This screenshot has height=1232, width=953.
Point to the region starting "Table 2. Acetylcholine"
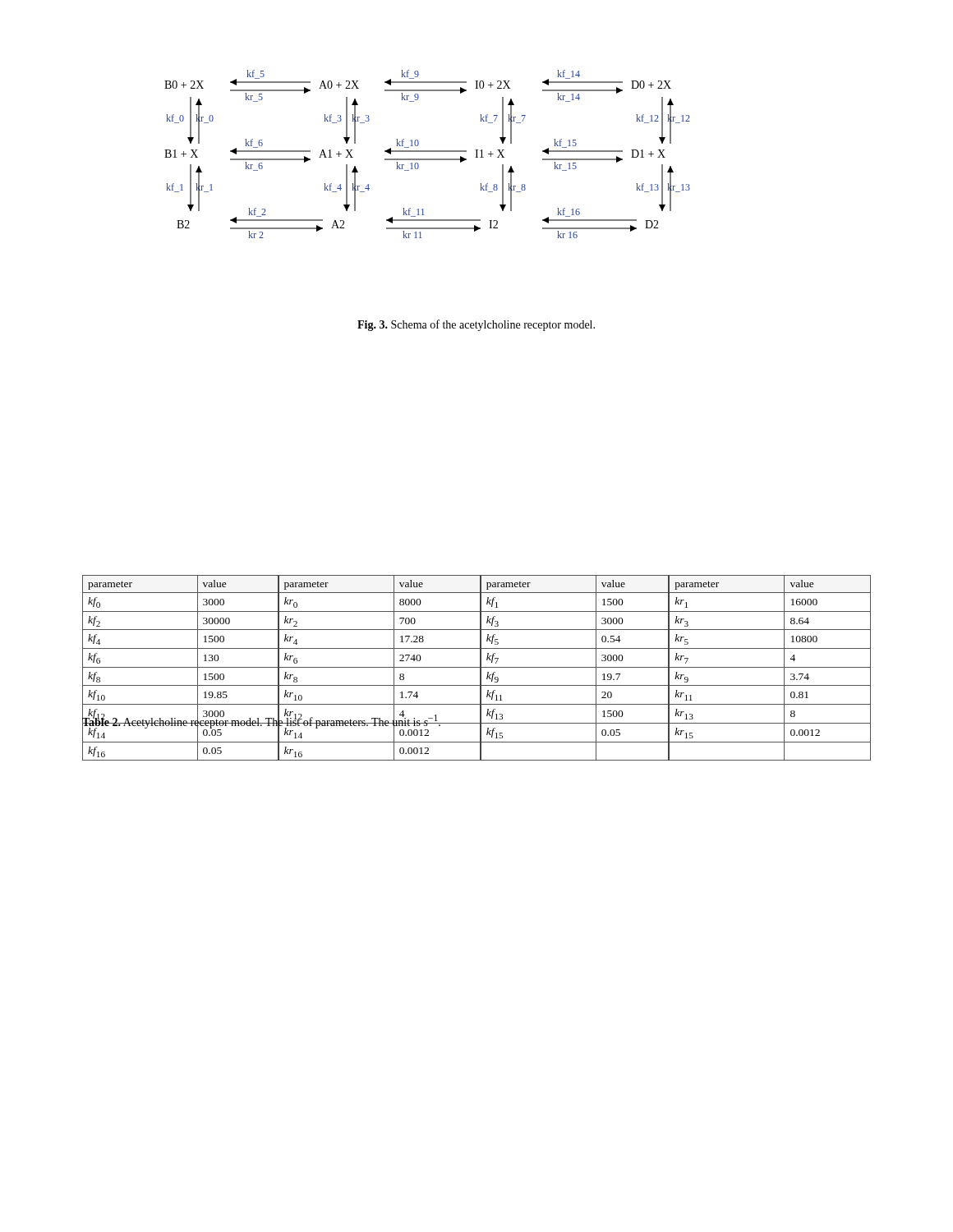pyautogui.click(x=262, y=721)
